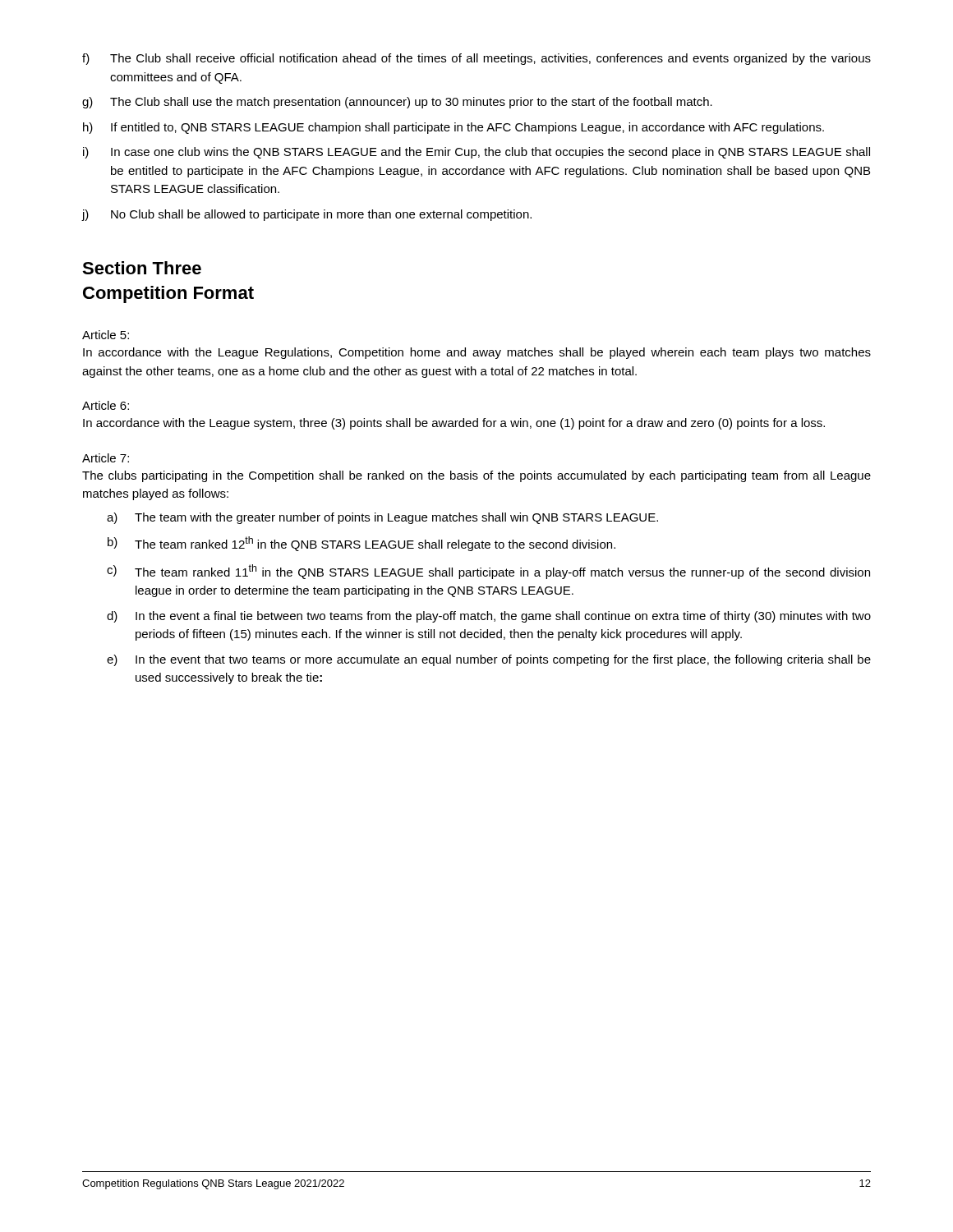Screen dimensions: 1232x953
Task: Locate the block of text that opens with "g) The Club"
Action: pos(476,102)
